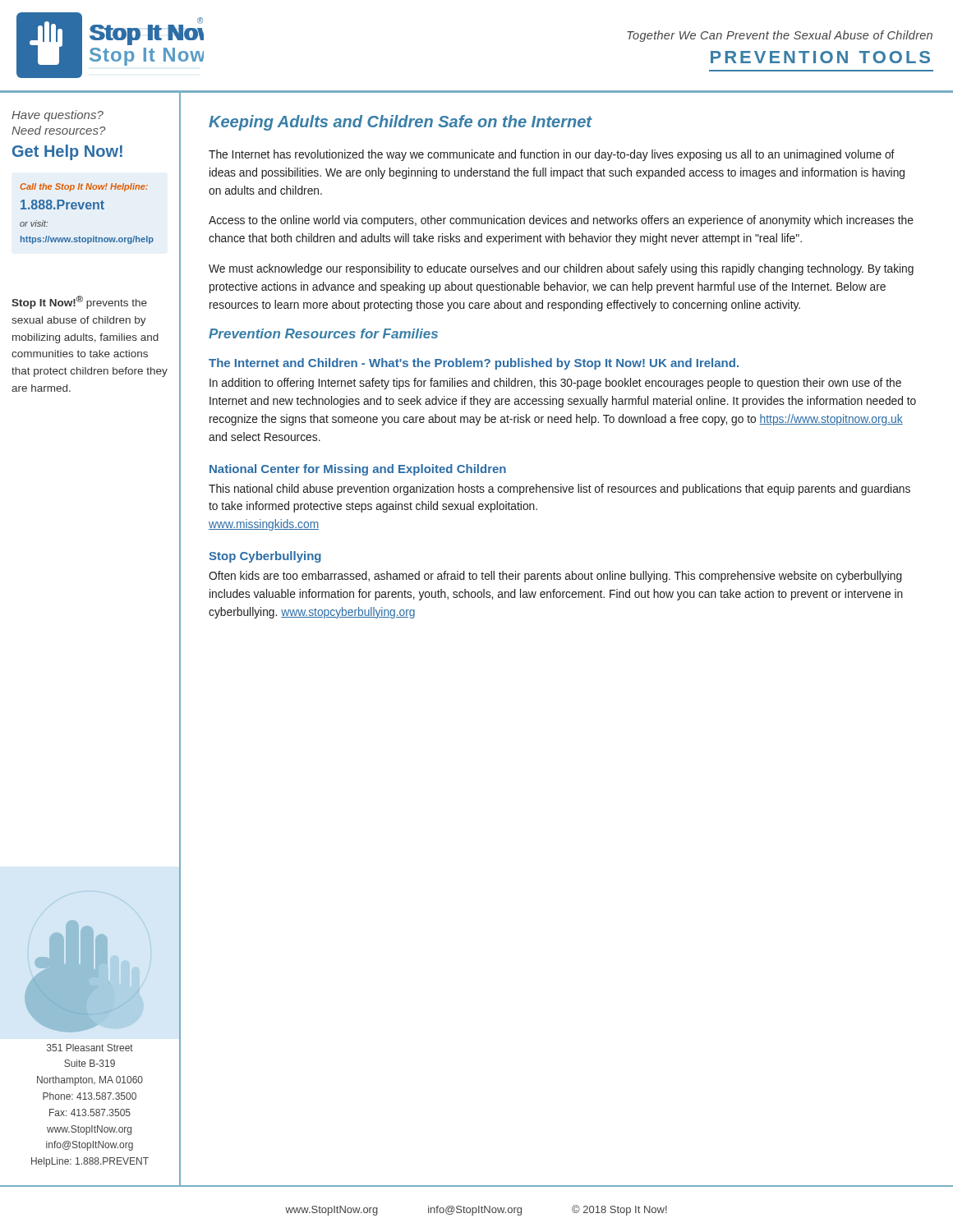Locate the text block that says "Together We Can Prevent the Sexual Abuse"

[780, 35]
